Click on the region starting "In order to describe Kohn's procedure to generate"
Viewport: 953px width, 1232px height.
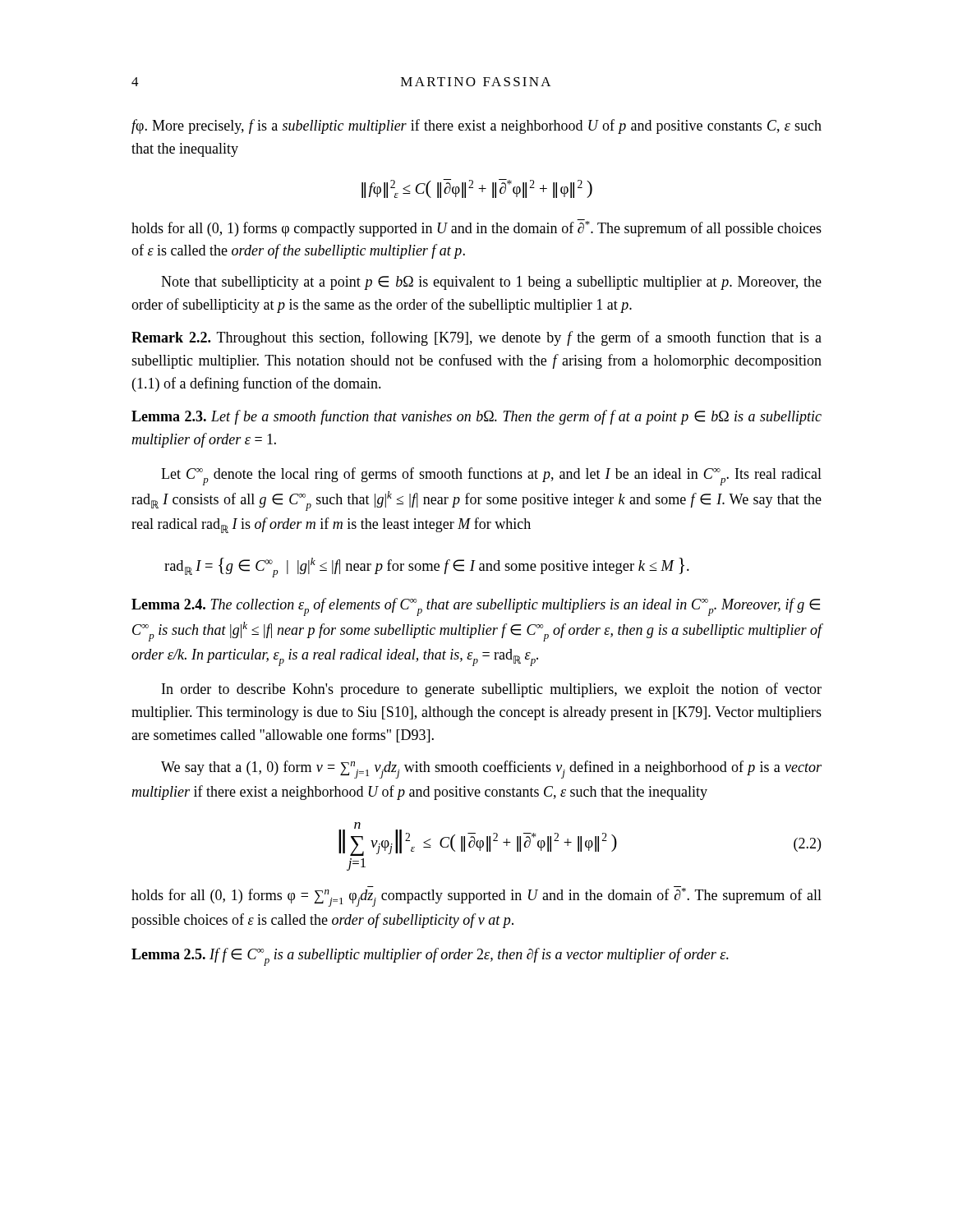476,712
